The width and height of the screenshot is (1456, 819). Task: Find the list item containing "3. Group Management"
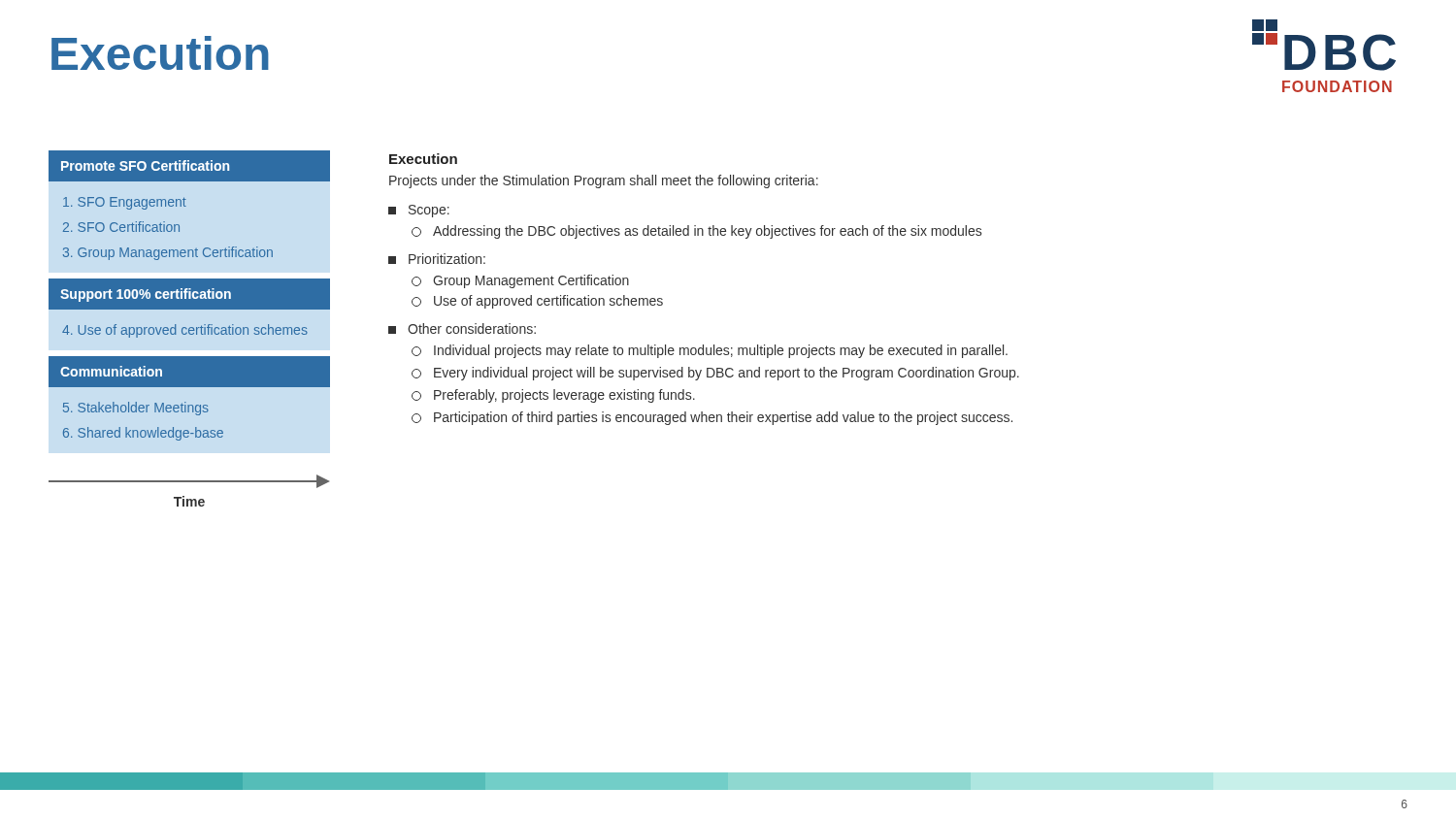(168, 252)
